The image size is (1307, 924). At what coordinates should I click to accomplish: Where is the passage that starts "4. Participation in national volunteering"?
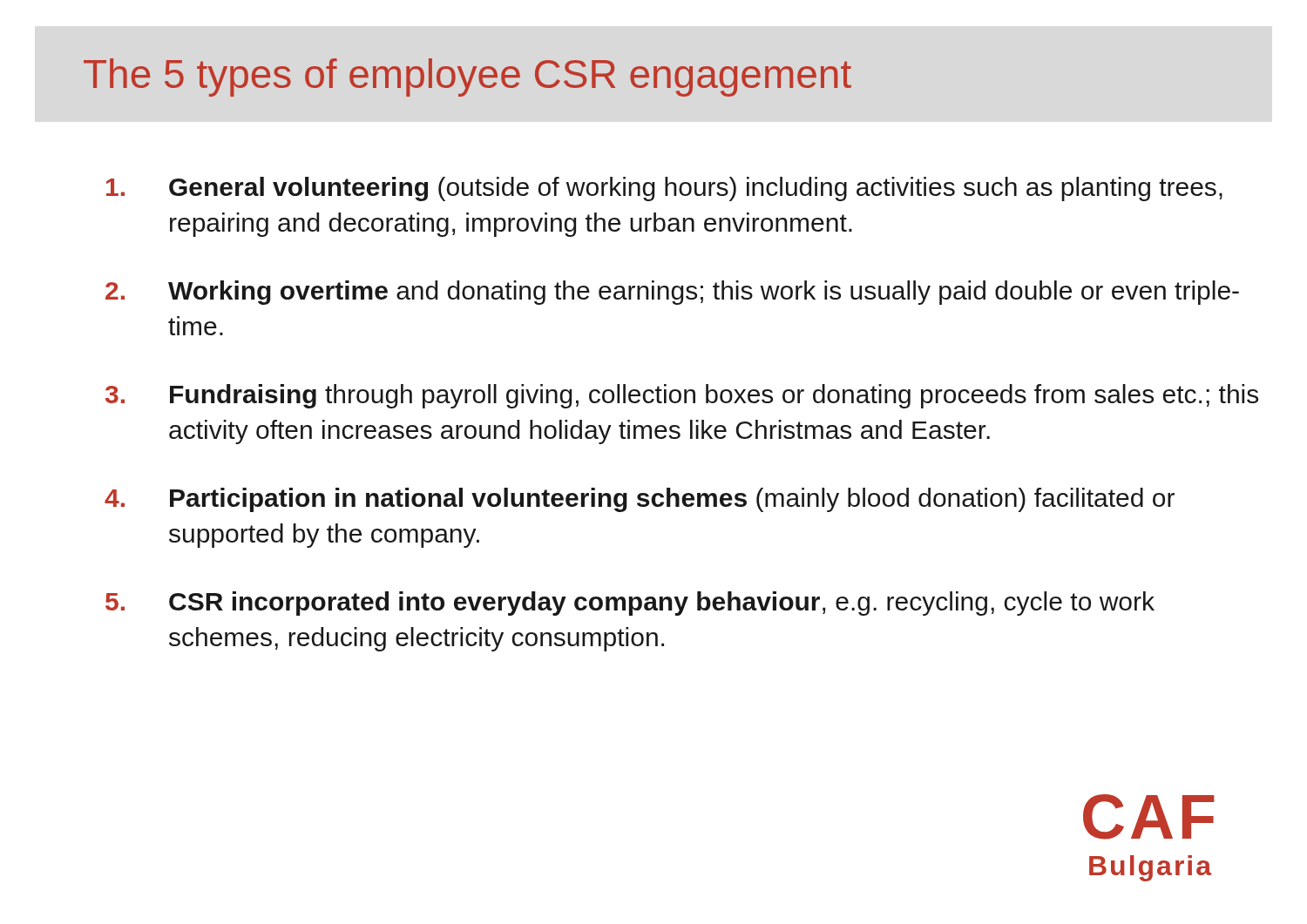click(x=688, y=516)
